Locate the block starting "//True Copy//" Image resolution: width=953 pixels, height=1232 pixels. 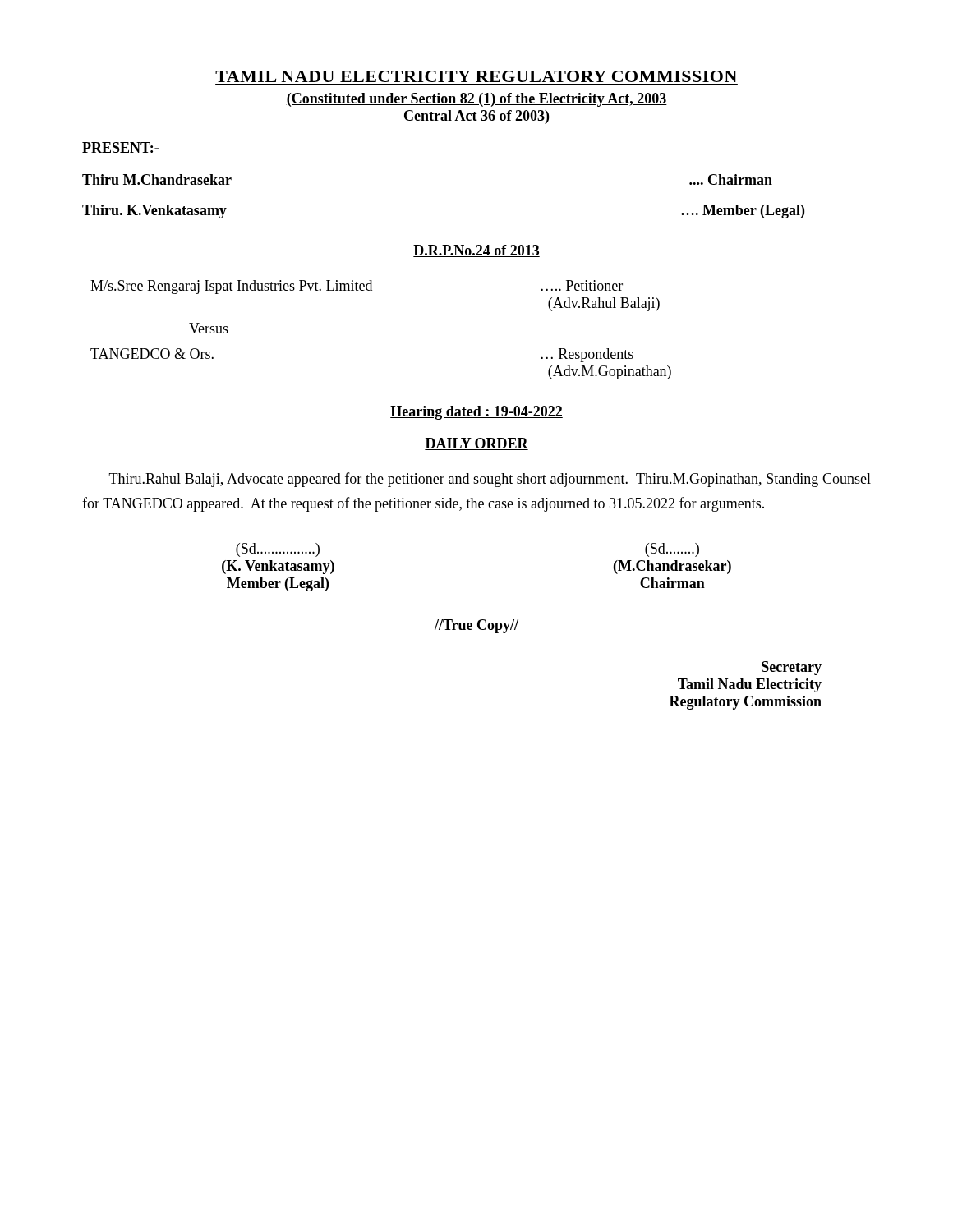tap(476, 625)
